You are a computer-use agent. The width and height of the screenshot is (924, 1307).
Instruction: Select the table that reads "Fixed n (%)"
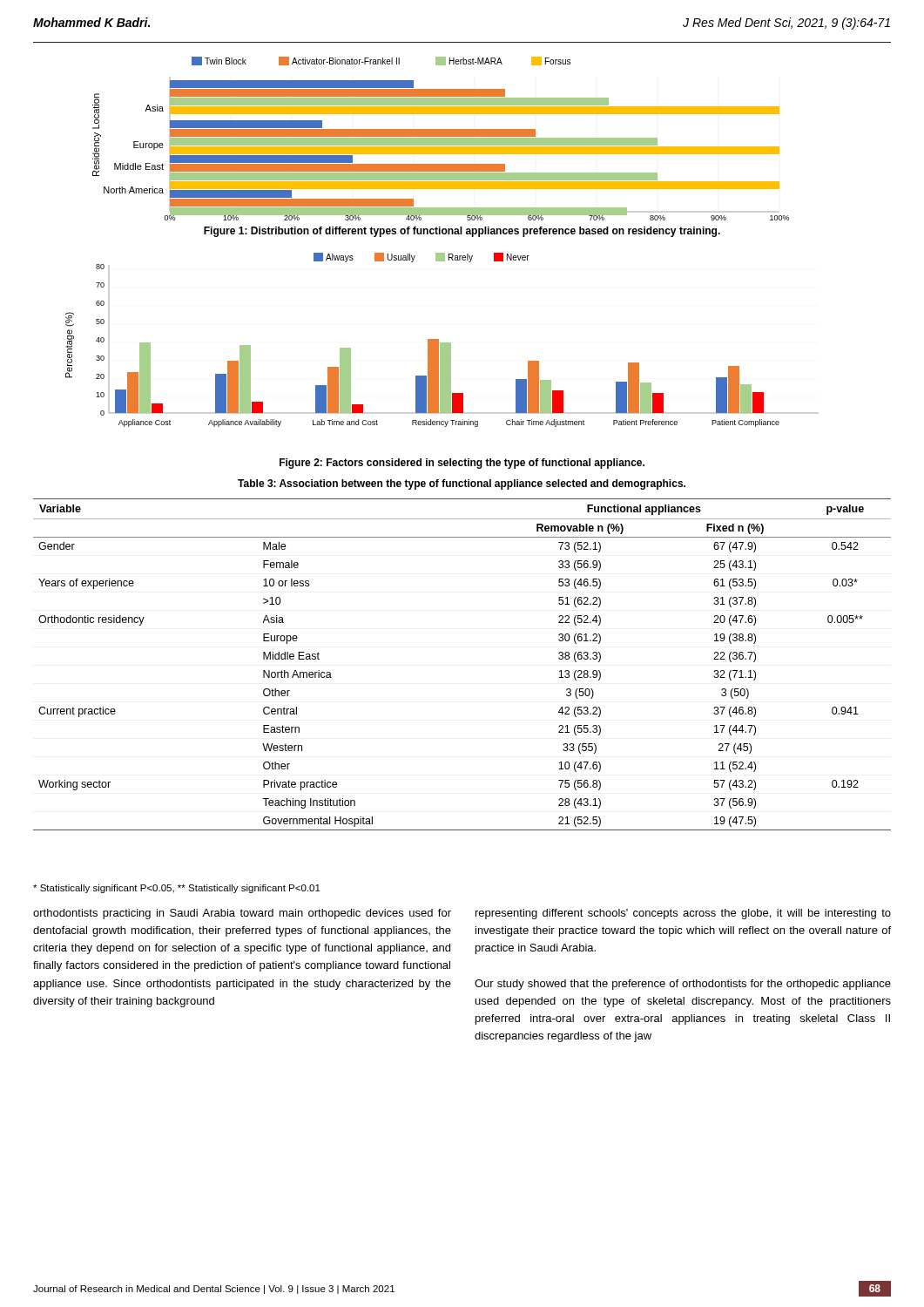[x=462, y=664]
